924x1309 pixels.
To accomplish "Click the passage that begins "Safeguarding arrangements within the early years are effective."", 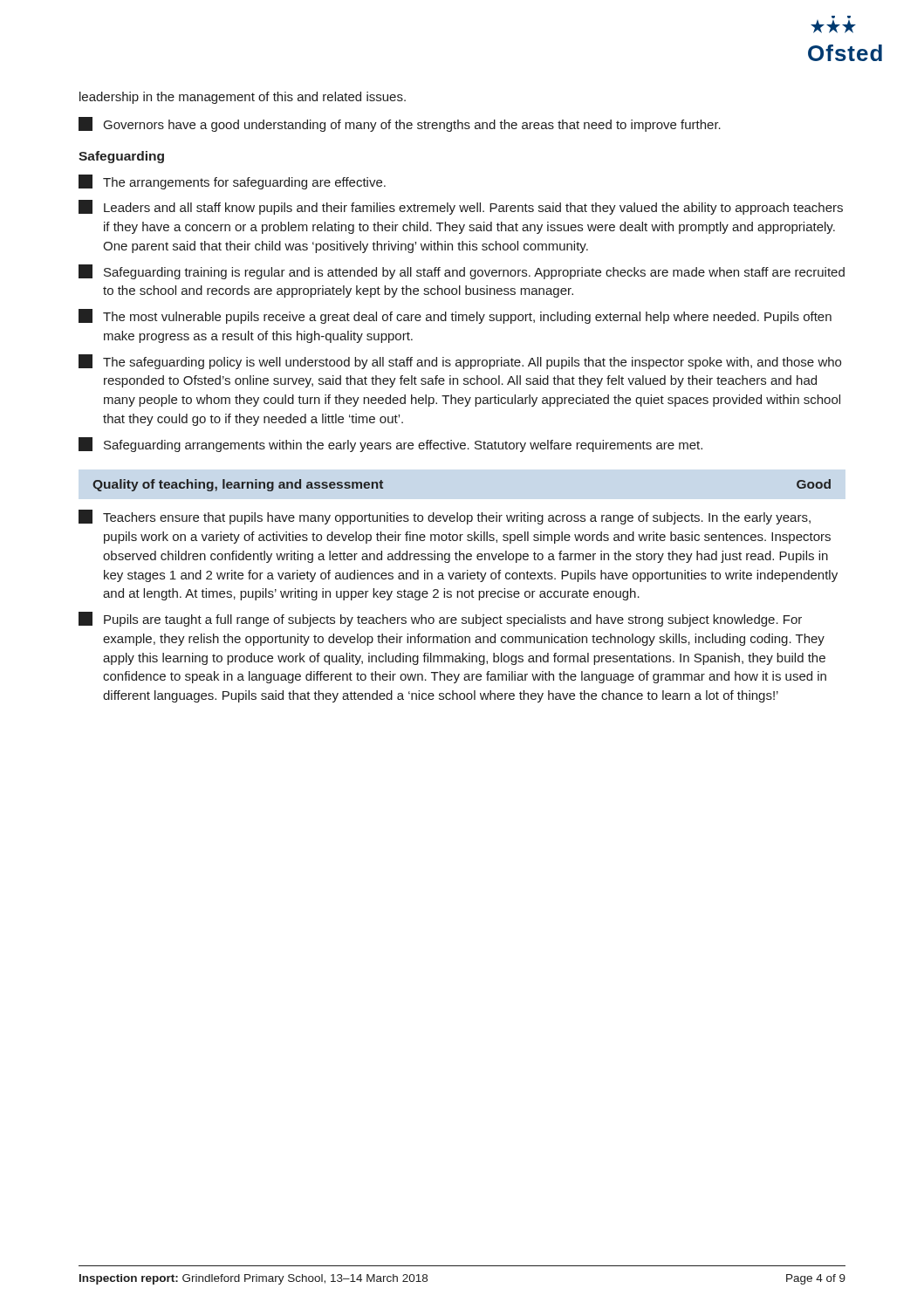I will [x=391, y=444].
